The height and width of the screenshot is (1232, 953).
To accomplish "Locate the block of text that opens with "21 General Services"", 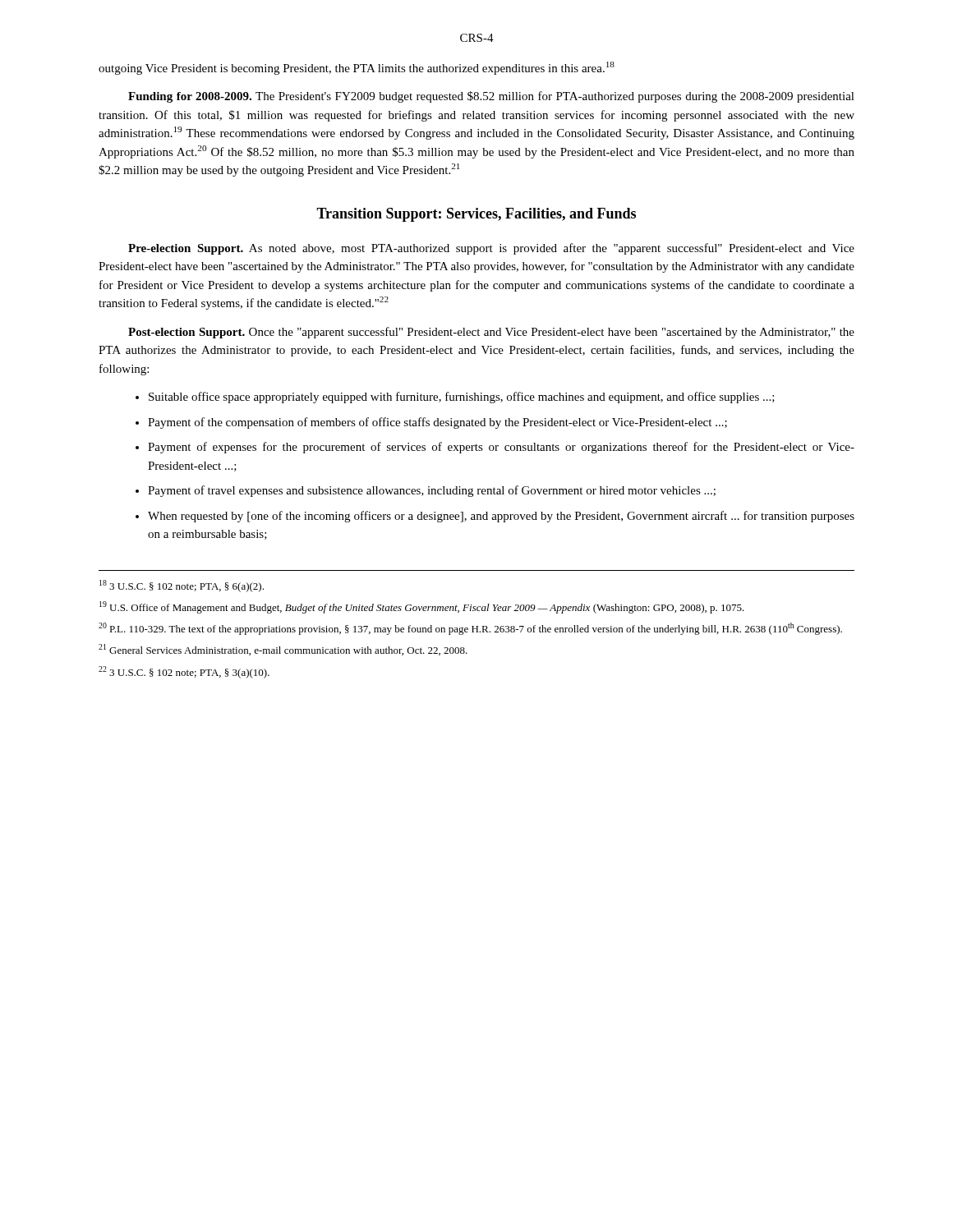I will coord(283,650).
